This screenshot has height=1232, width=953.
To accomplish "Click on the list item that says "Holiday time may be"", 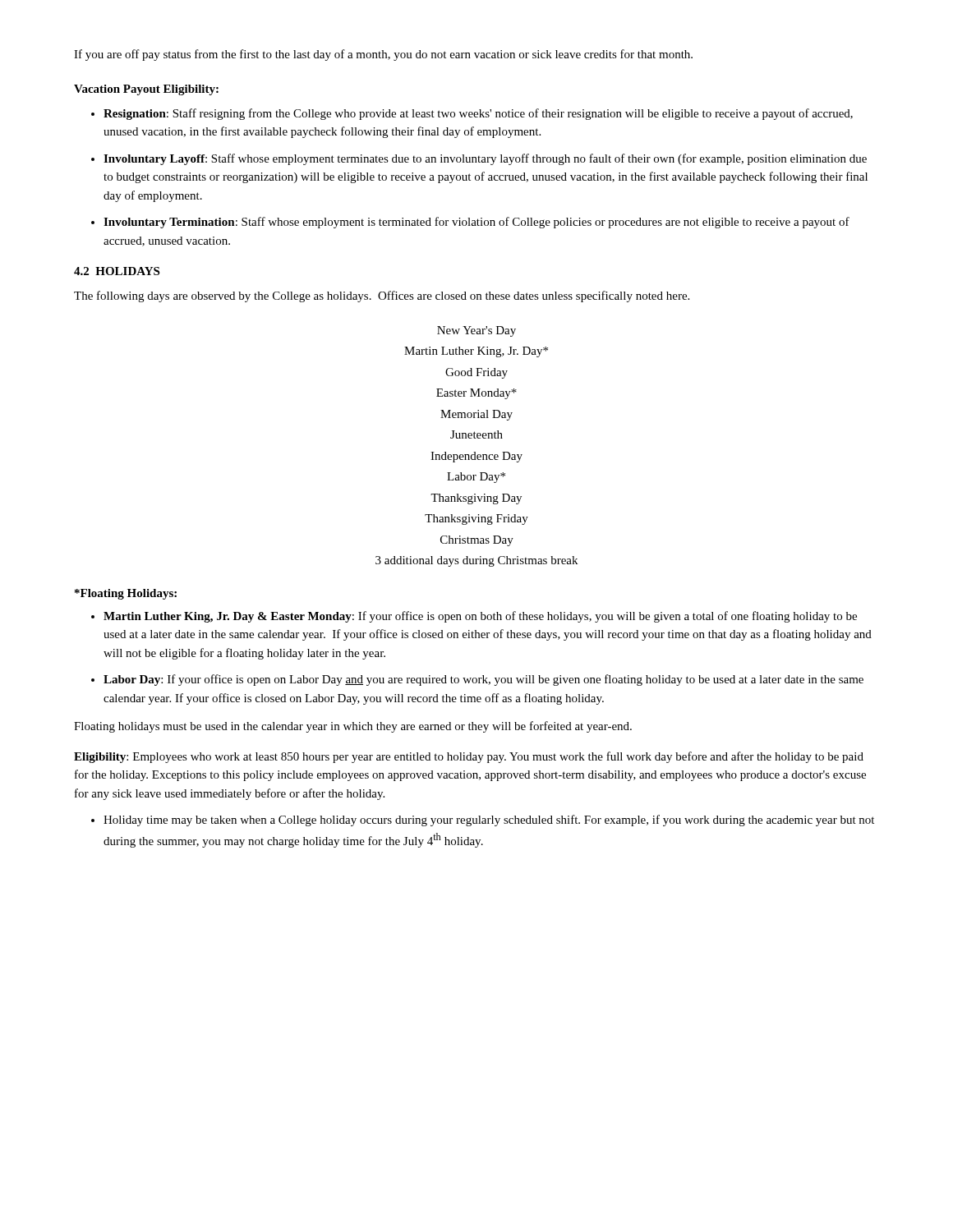I will click(x=489, y=830).
